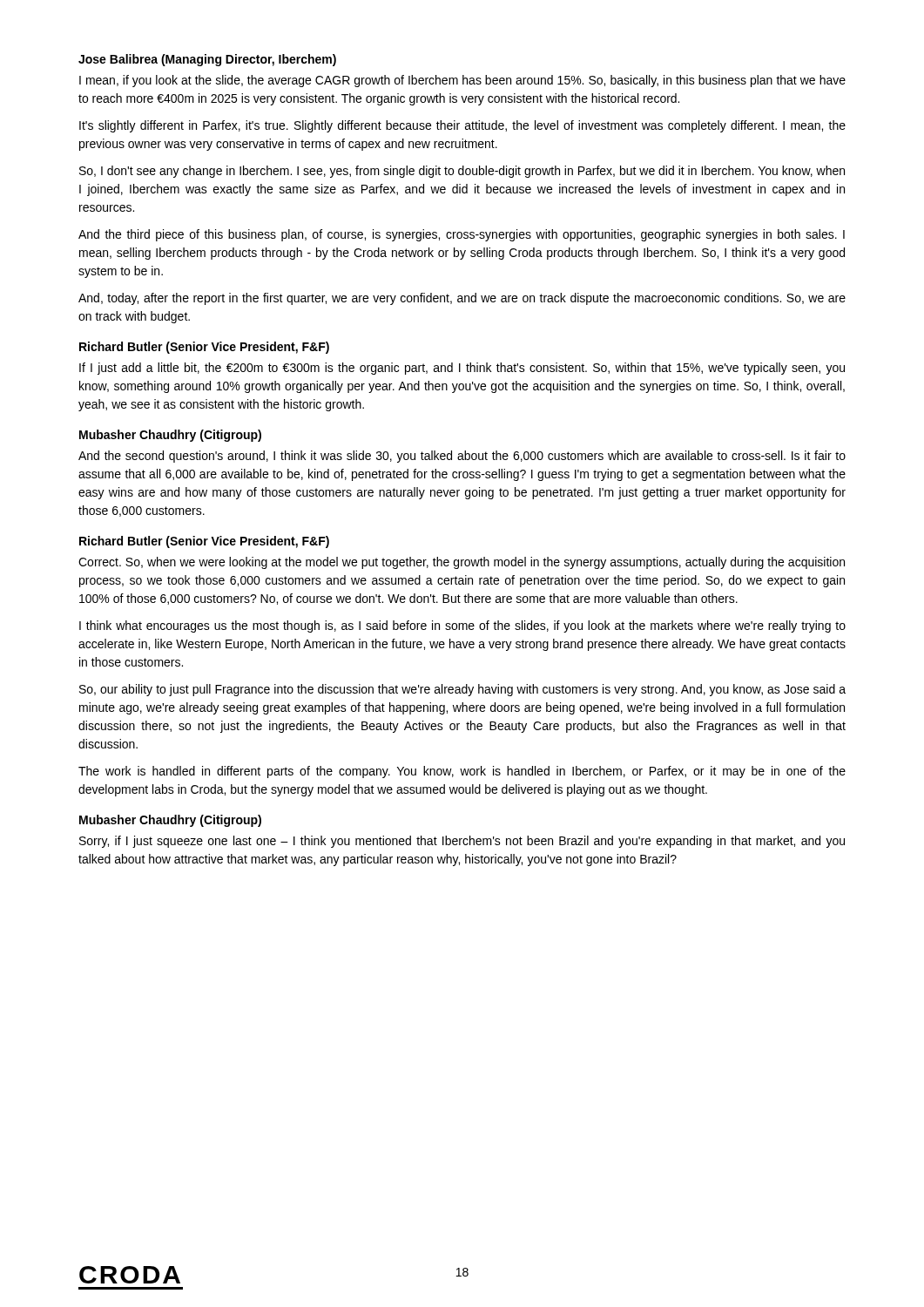Point to the text starting "I think what encourages us the most though"
The image size is (924, 1307).
click(x=462, y=644)
